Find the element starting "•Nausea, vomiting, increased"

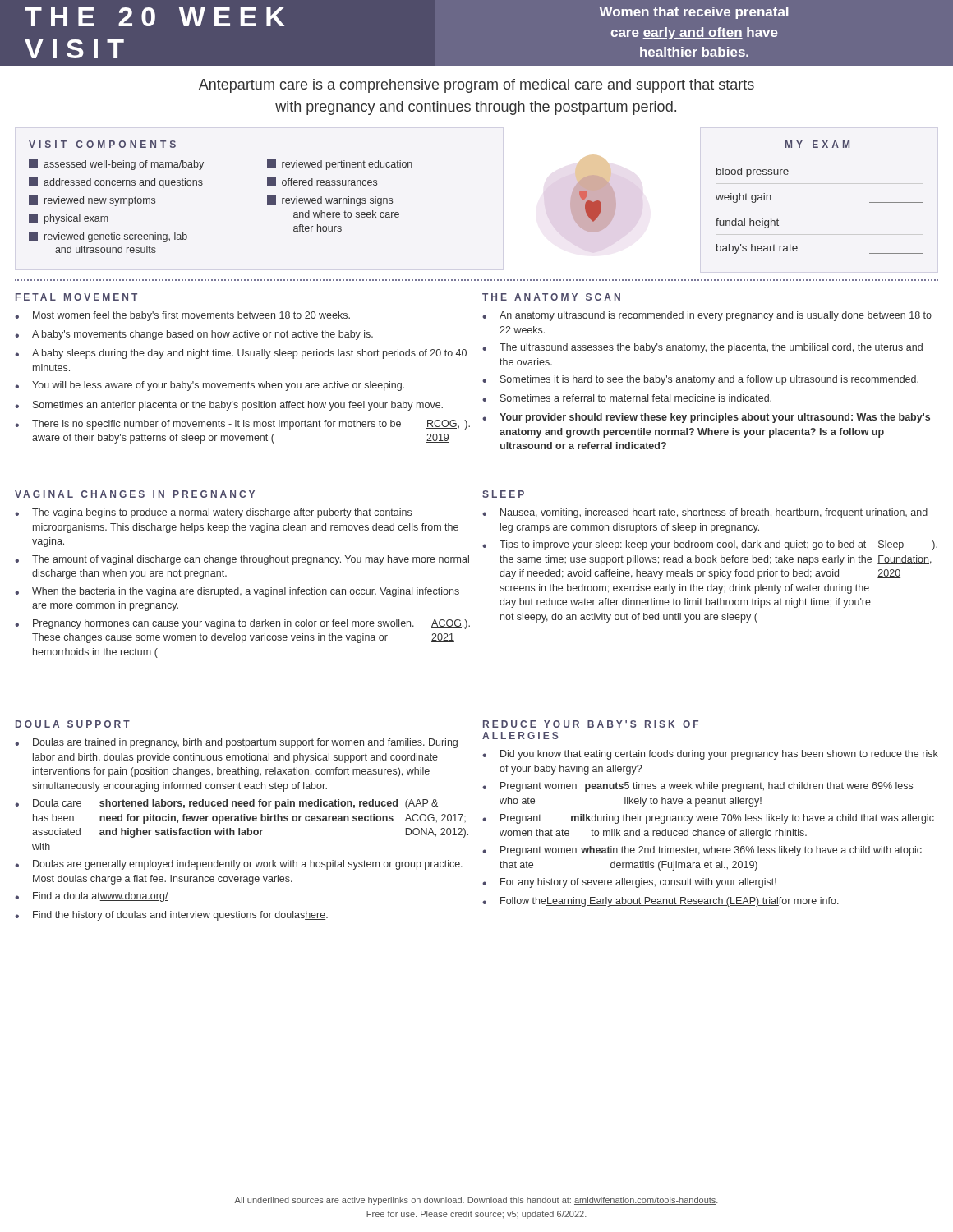(705, 519)
